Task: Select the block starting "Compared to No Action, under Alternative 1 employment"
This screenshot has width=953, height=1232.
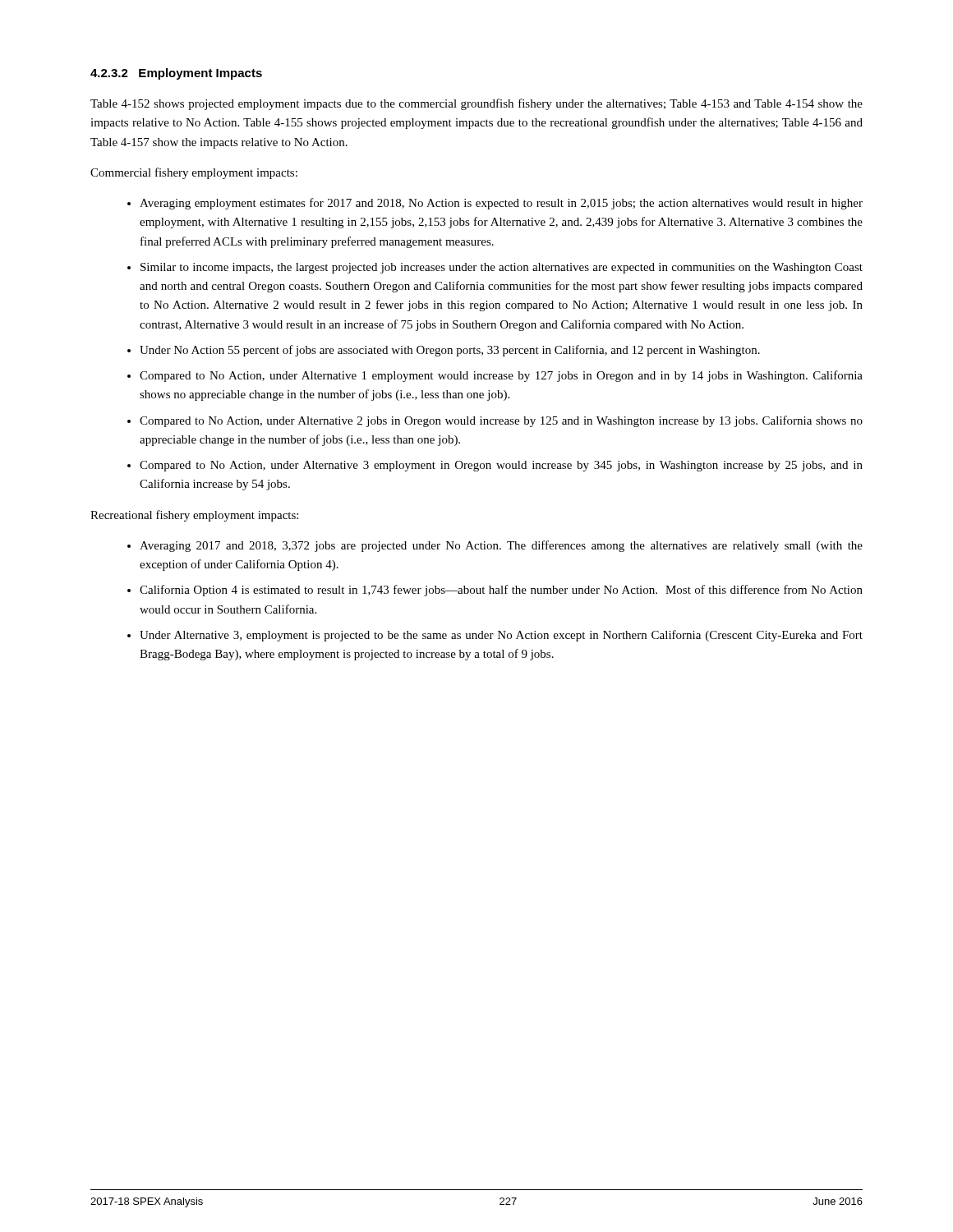Action: coord(501,385)
